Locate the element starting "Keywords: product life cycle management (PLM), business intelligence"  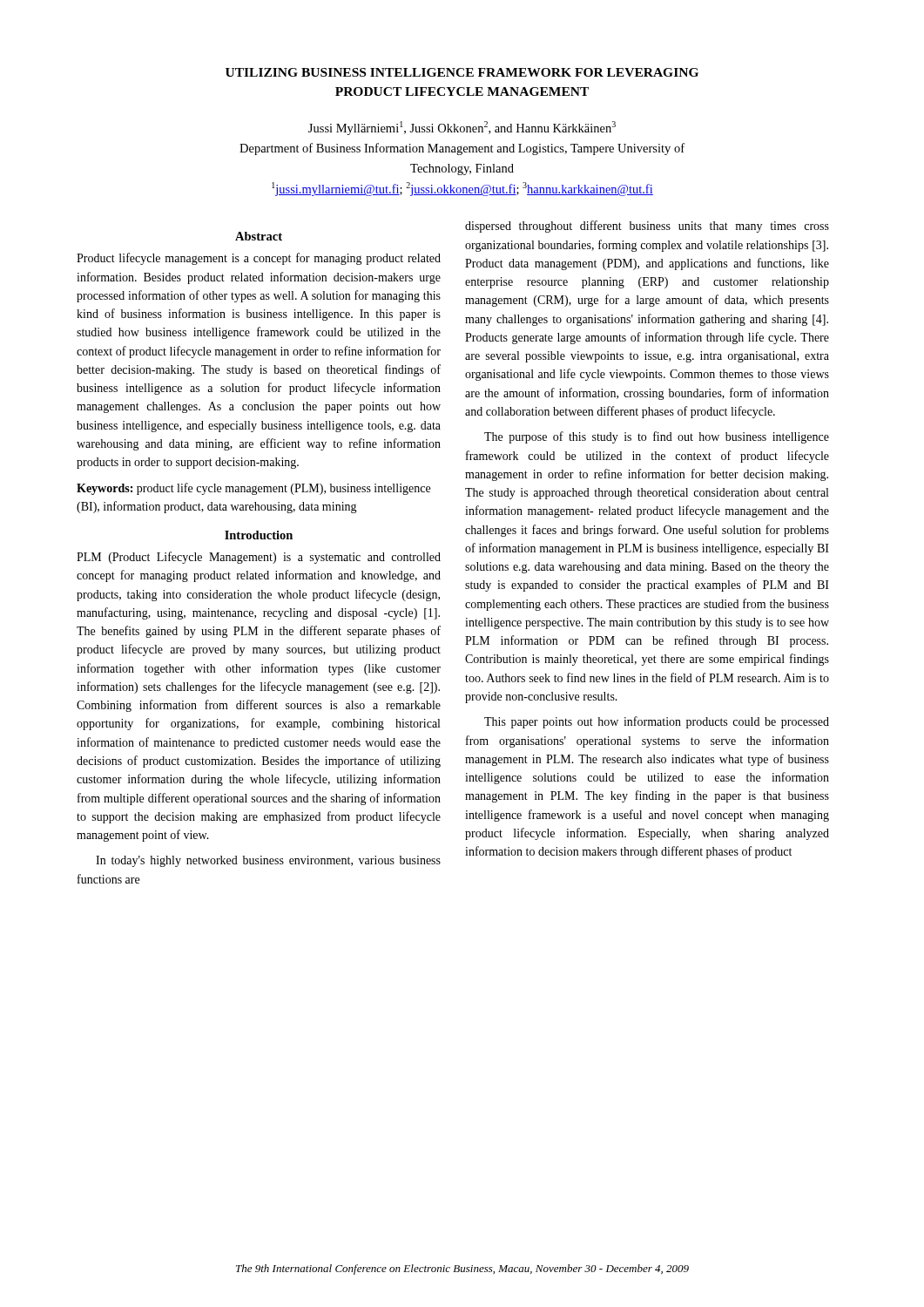[x=254, y=497]
